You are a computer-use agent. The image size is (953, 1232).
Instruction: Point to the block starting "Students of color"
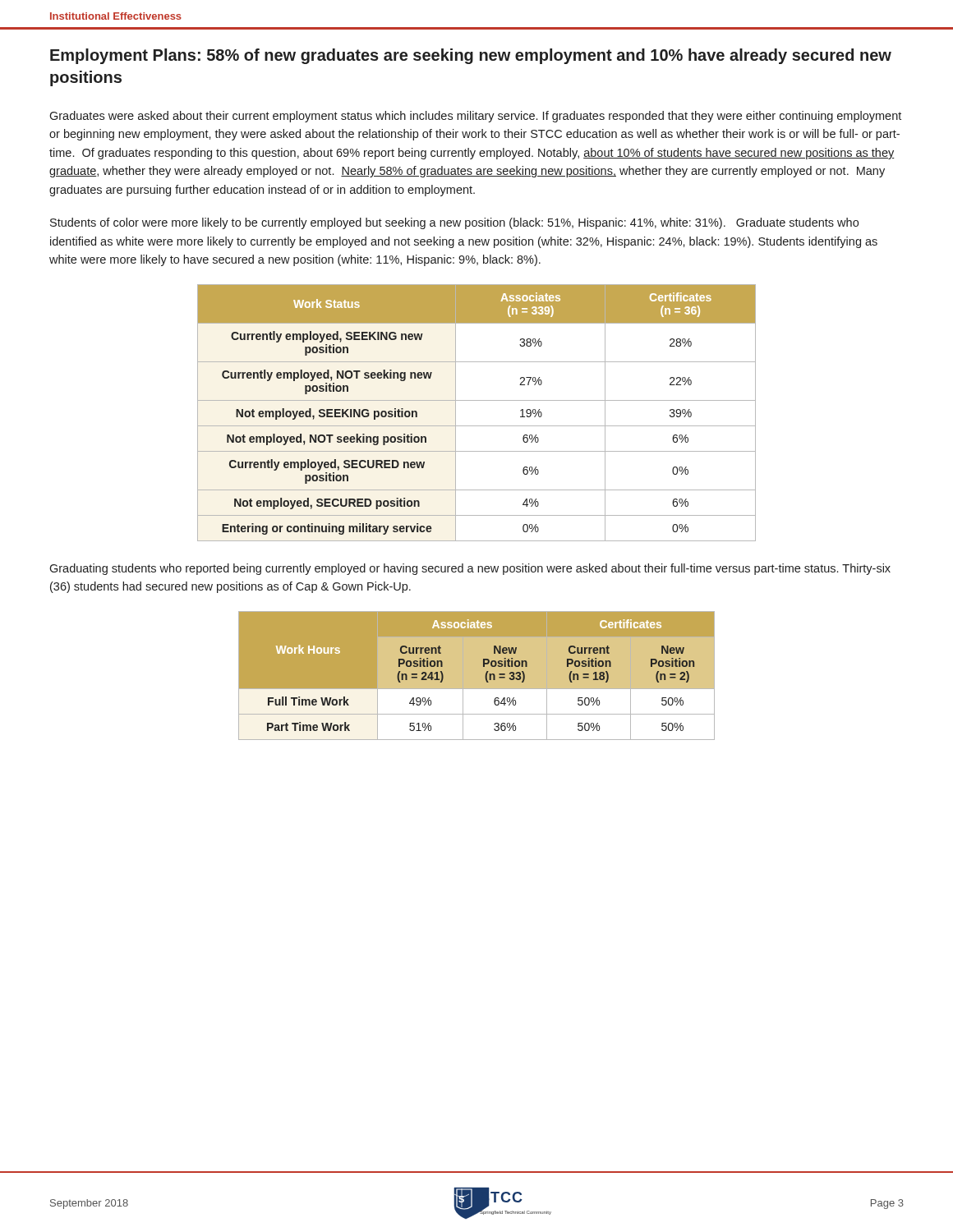[x=463, y=241]
